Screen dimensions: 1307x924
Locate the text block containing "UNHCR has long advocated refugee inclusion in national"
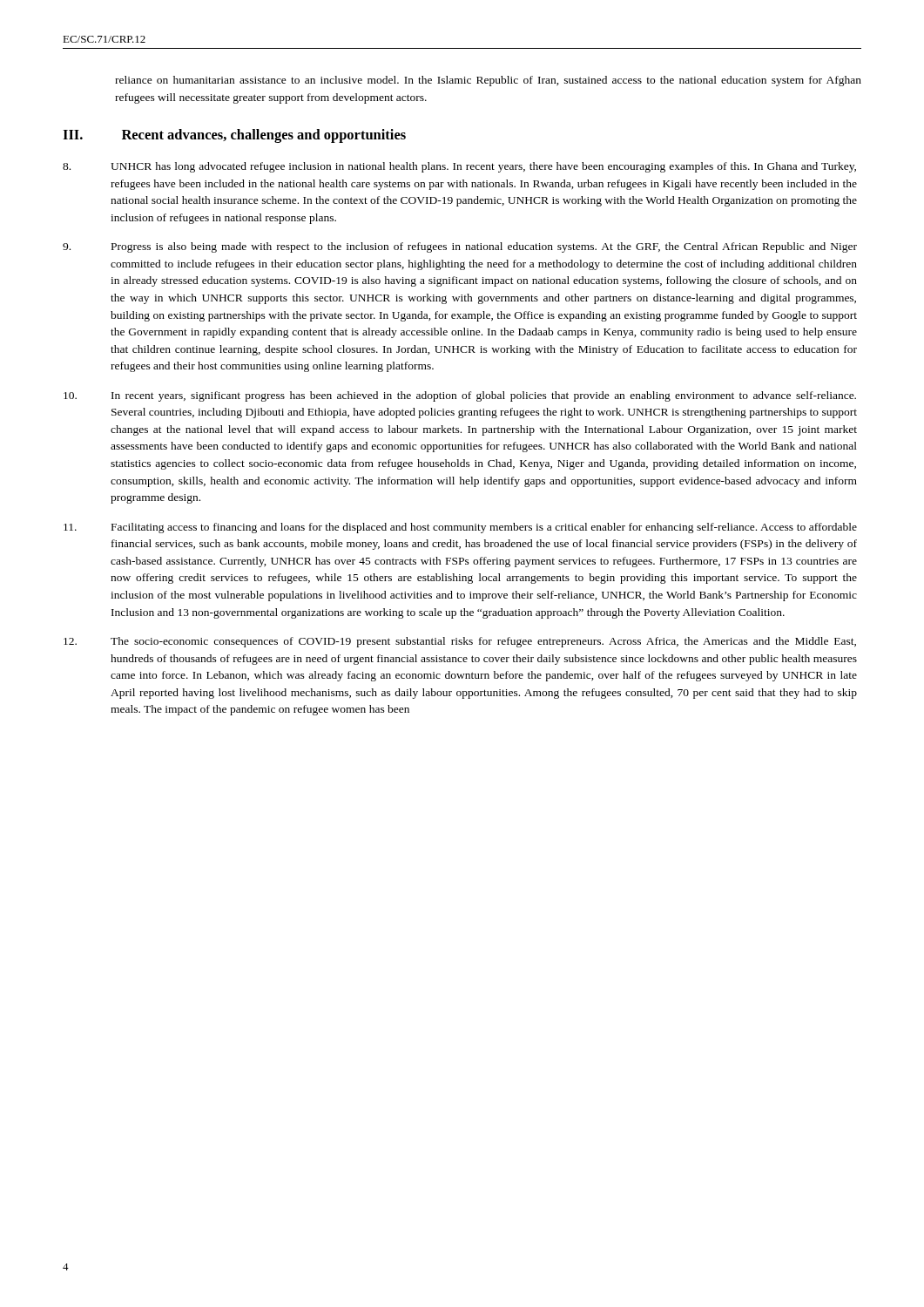[x=460, y=192]
